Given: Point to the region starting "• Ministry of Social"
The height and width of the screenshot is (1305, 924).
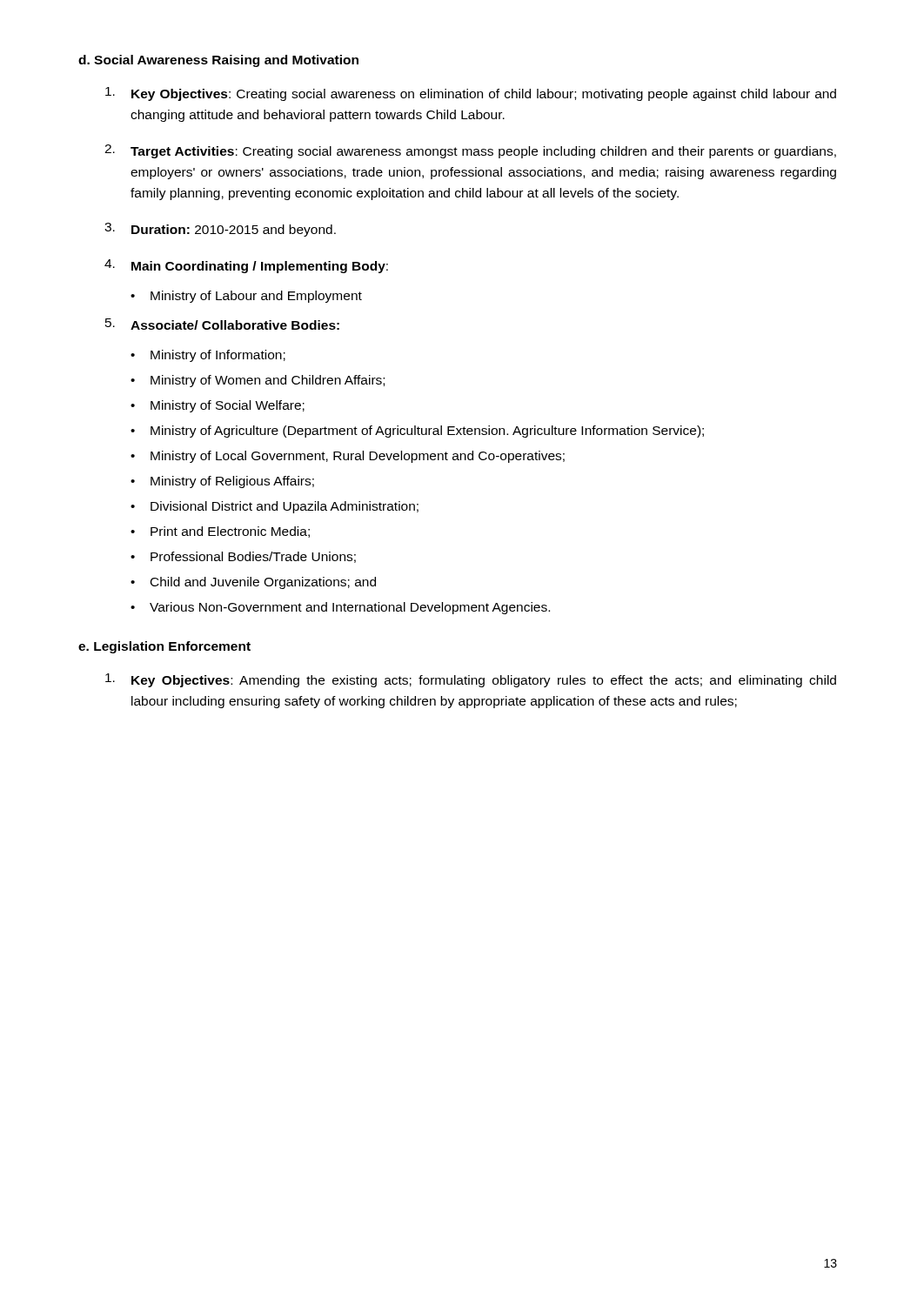Looking at the screenshot, I should tap(218, 406).
